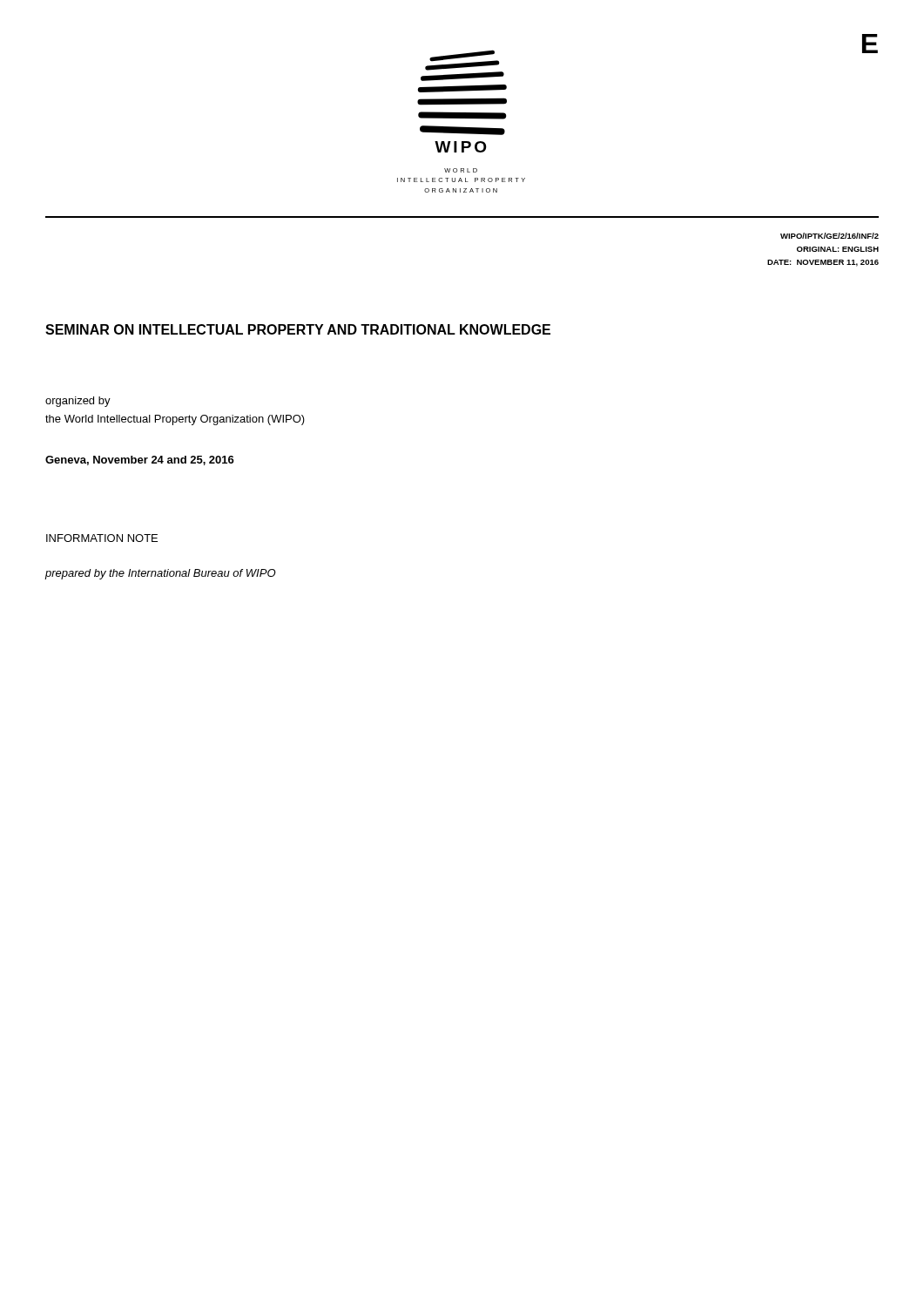Click on the logo
This screenshot has height=1307, width=924.
(462, 119)
